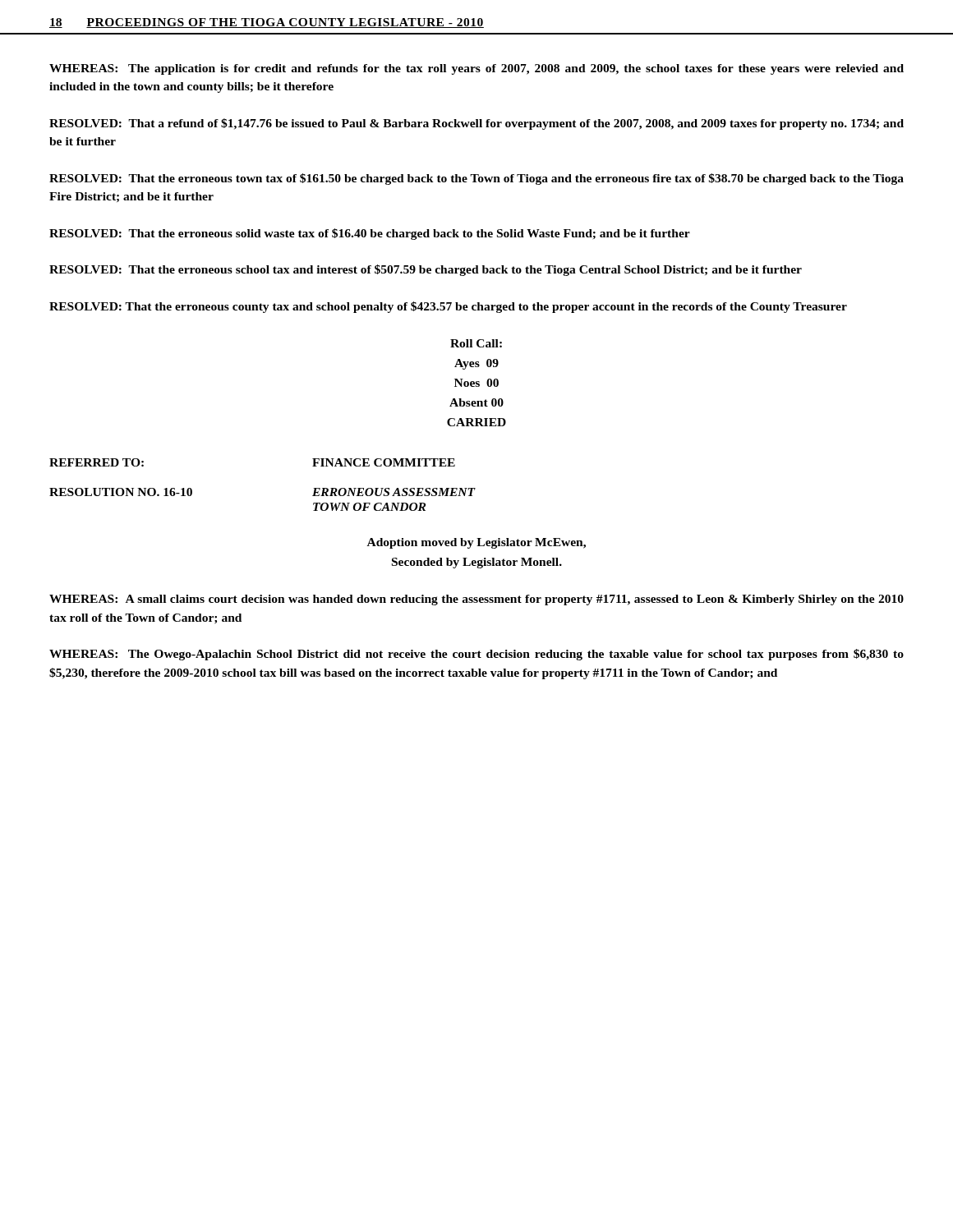The width and height of the screenshot is (953, 1232).
Task: Select the block starting "RESOLVED: That the erroneous town tax of $161.50"
Action: point(476,187)
